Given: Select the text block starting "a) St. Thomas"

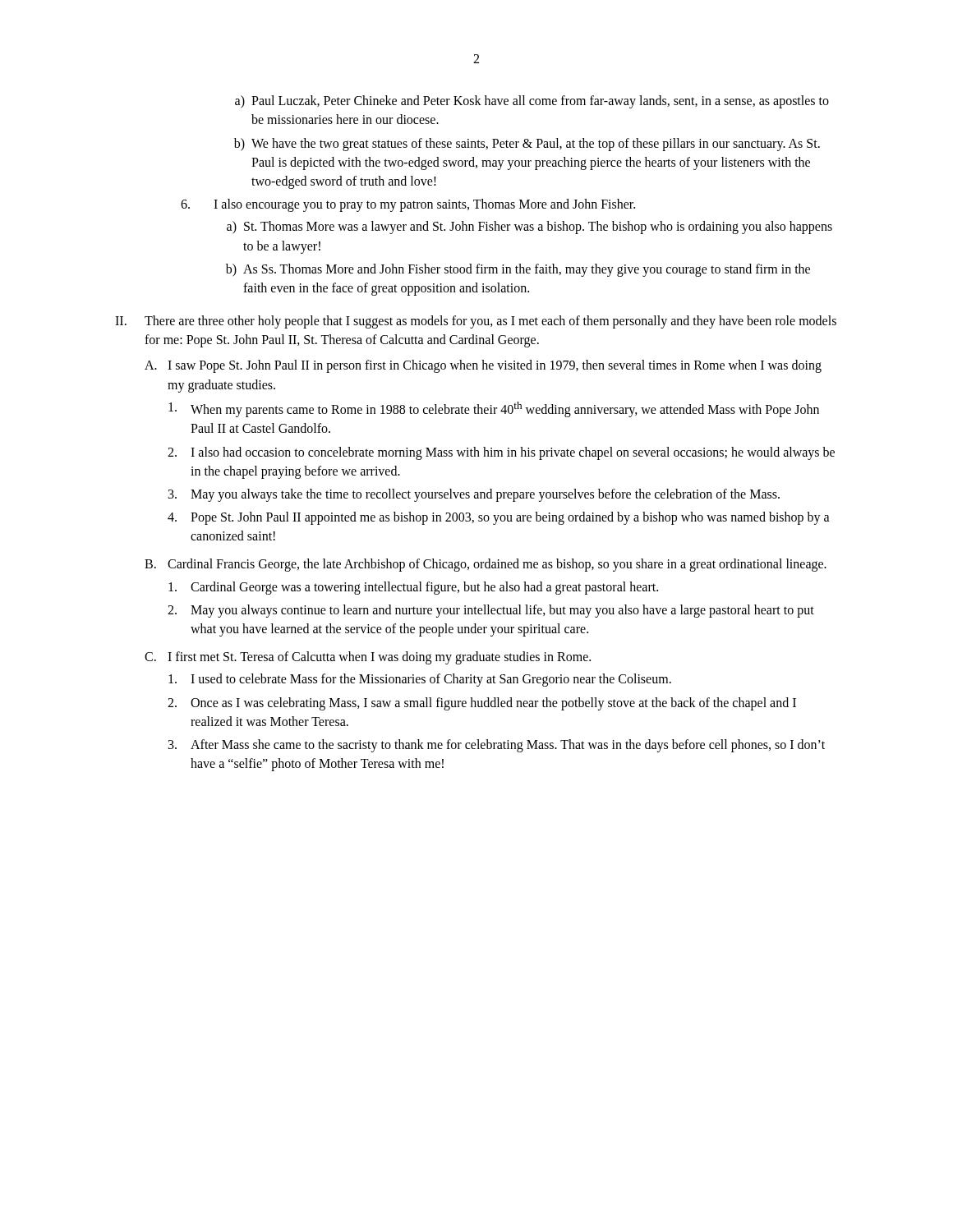Looking at the screenshot, I should [x=526, y=236].
